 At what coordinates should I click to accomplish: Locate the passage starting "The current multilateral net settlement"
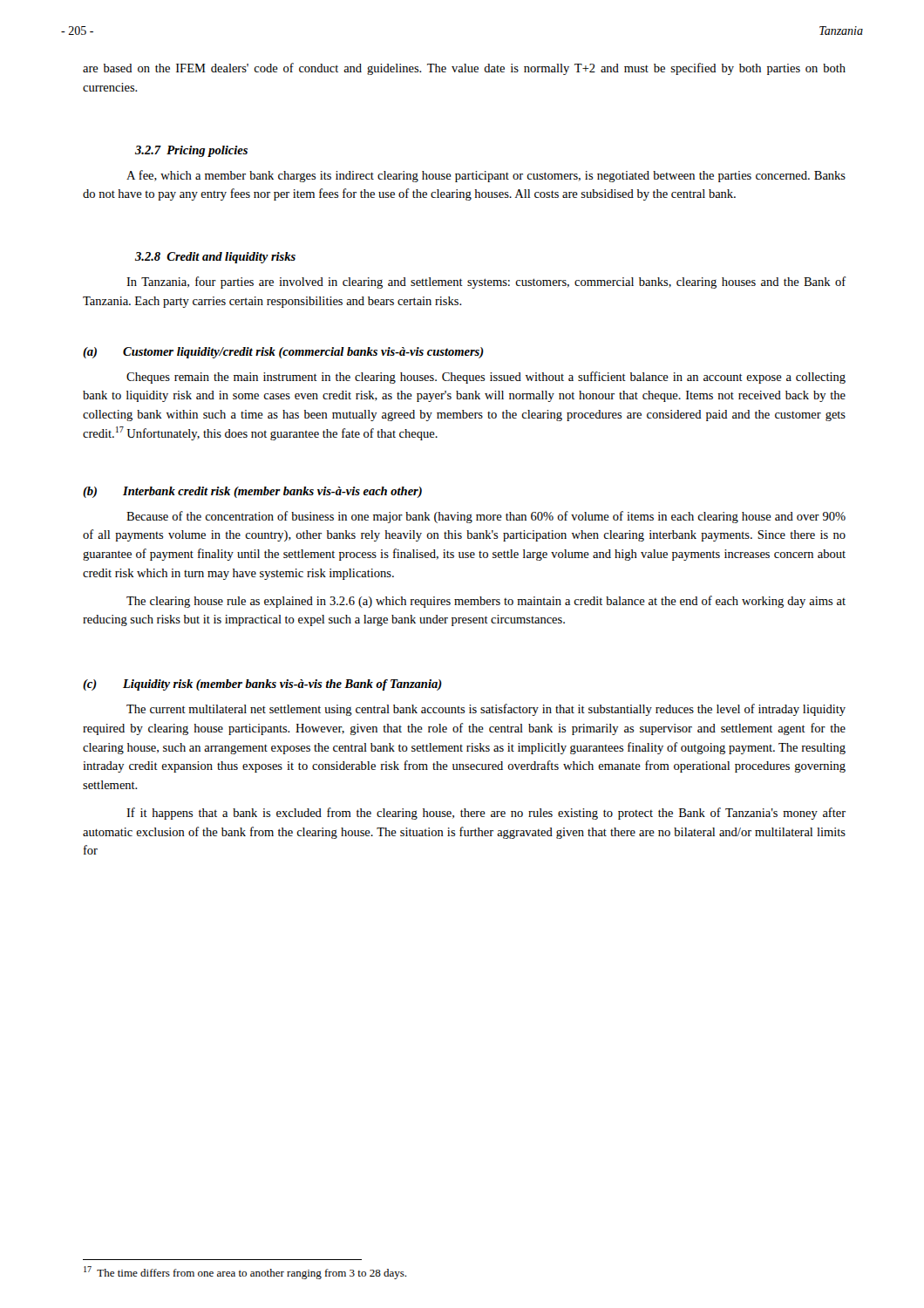coord(464,748)
